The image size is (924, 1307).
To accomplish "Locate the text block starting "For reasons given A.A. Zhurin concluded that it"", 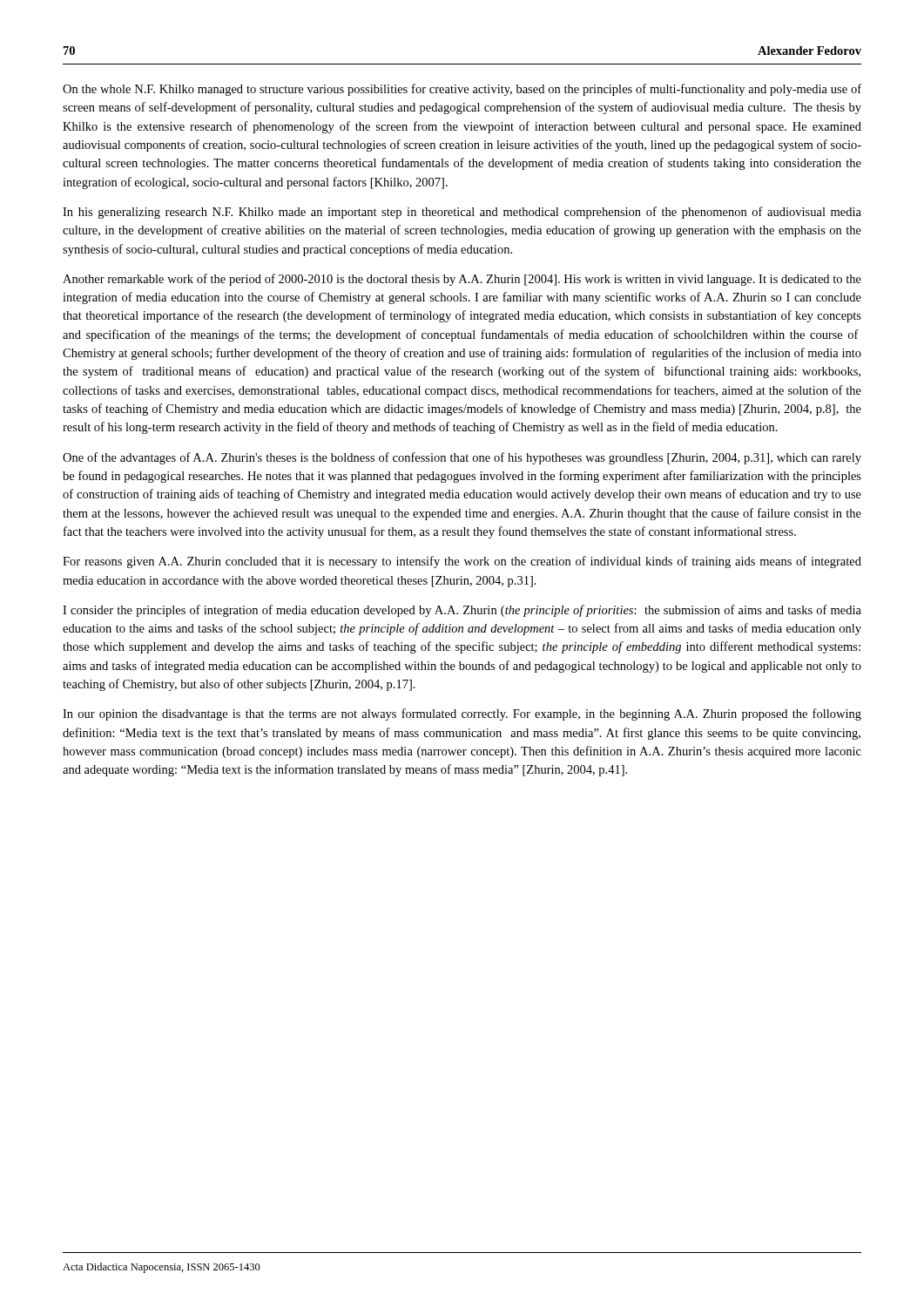I will click(x=462, y=571).
